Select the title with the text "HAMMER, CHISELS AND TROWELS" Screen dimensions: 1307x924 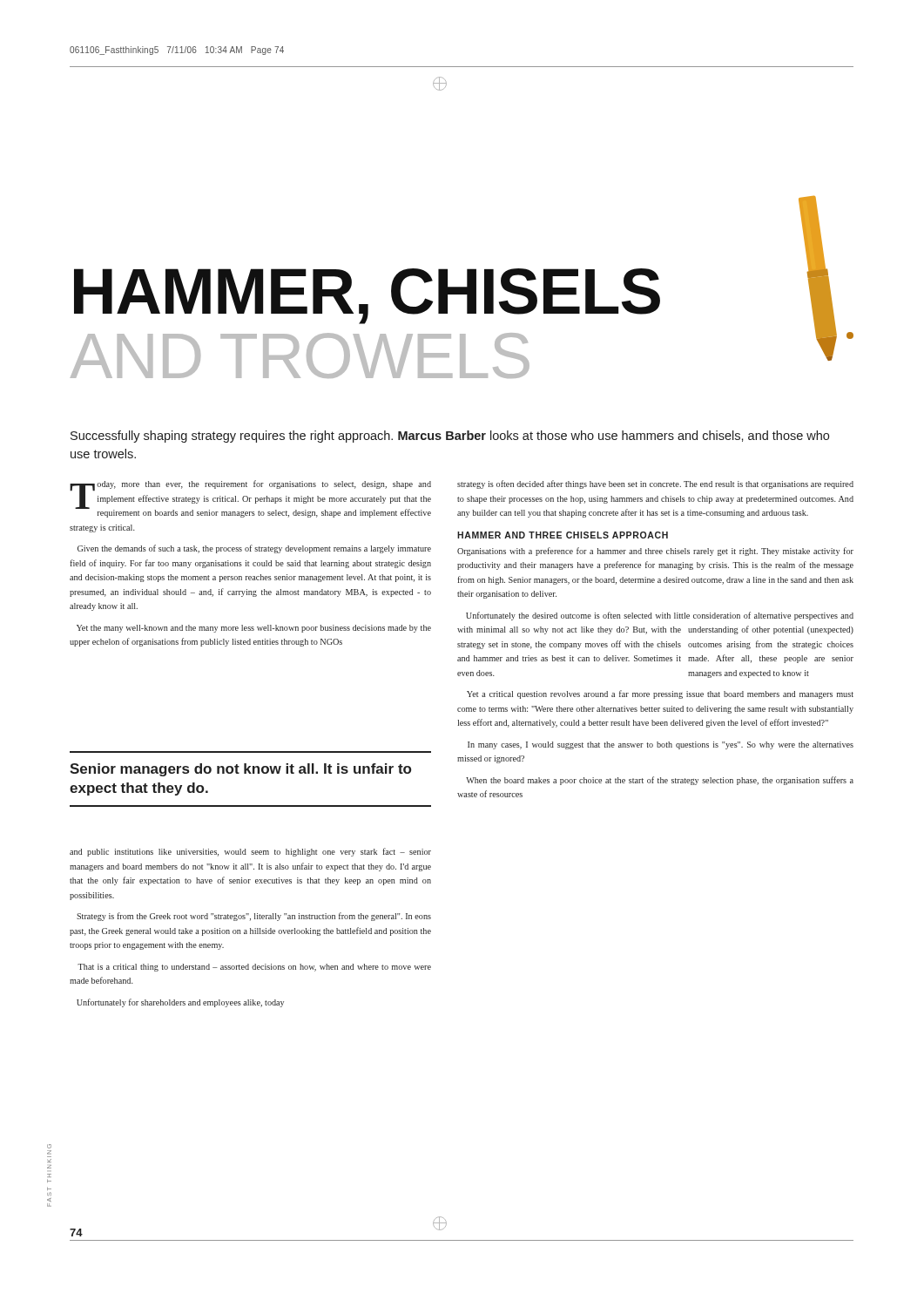[x=374, y=324]
